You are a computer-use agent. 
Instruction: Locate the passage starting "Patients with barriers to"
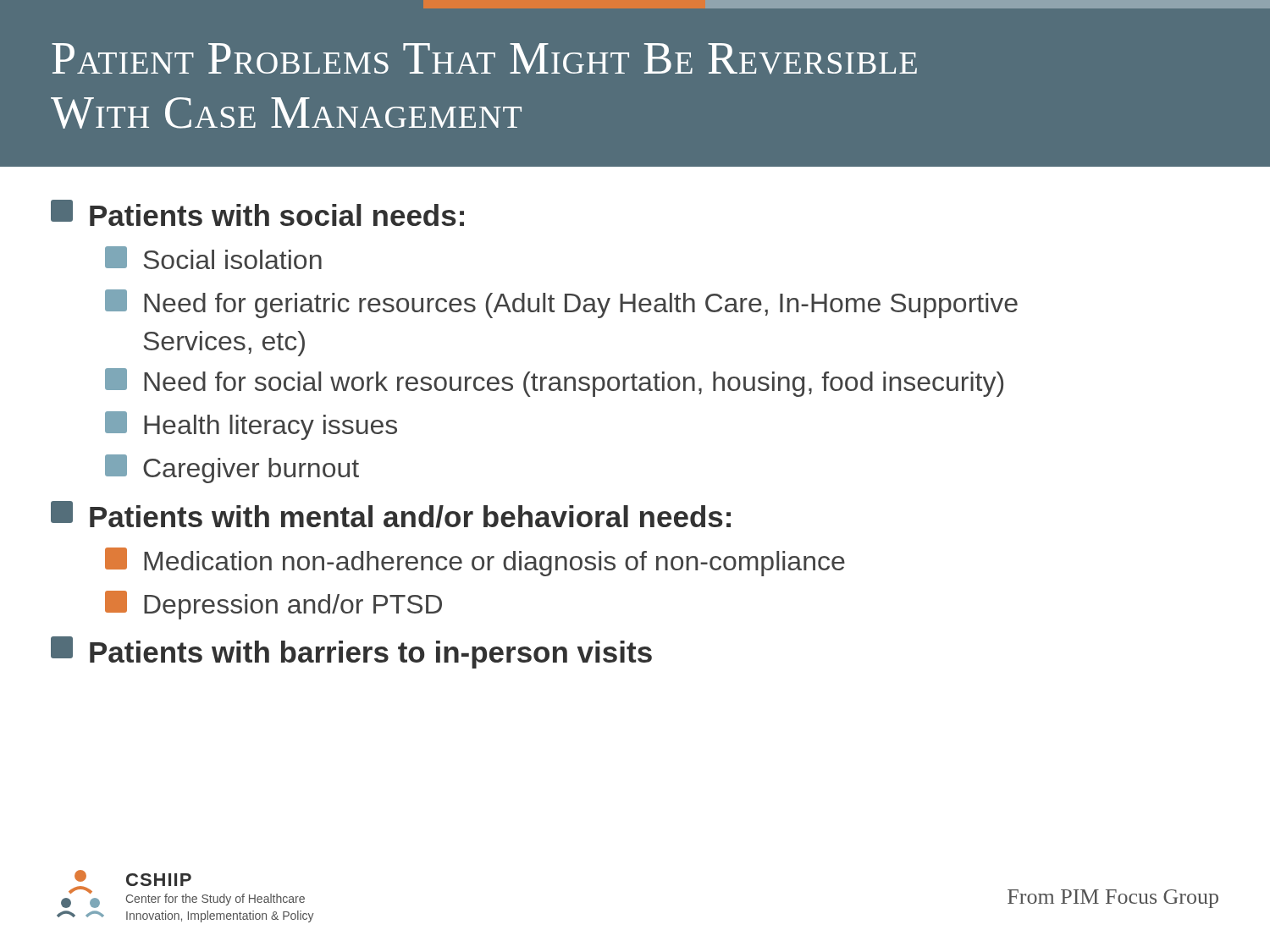[352, 652]
